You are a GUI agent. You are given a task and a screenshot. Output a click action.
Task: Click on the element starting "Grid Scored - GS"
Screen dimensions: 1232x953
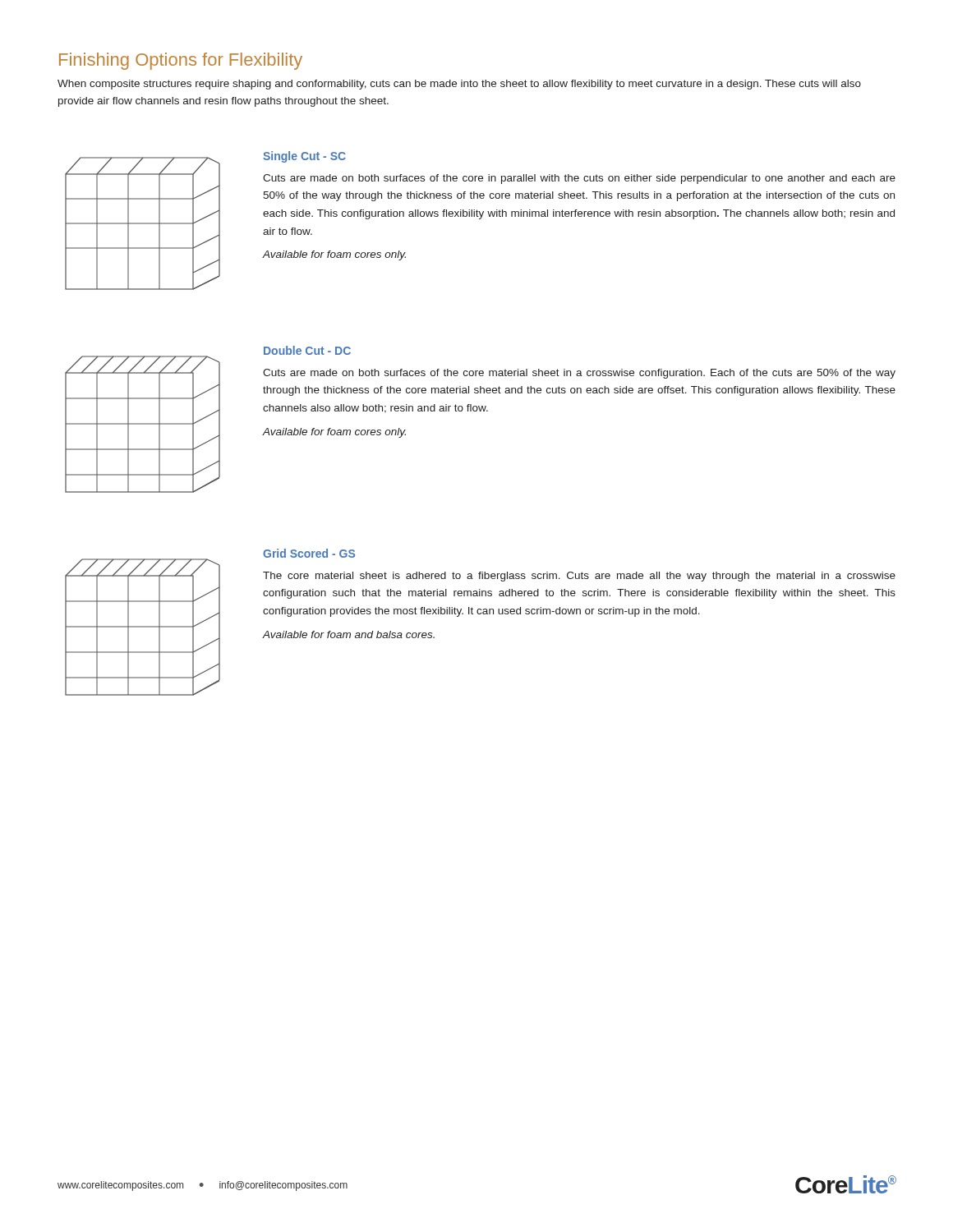(309, 553)
